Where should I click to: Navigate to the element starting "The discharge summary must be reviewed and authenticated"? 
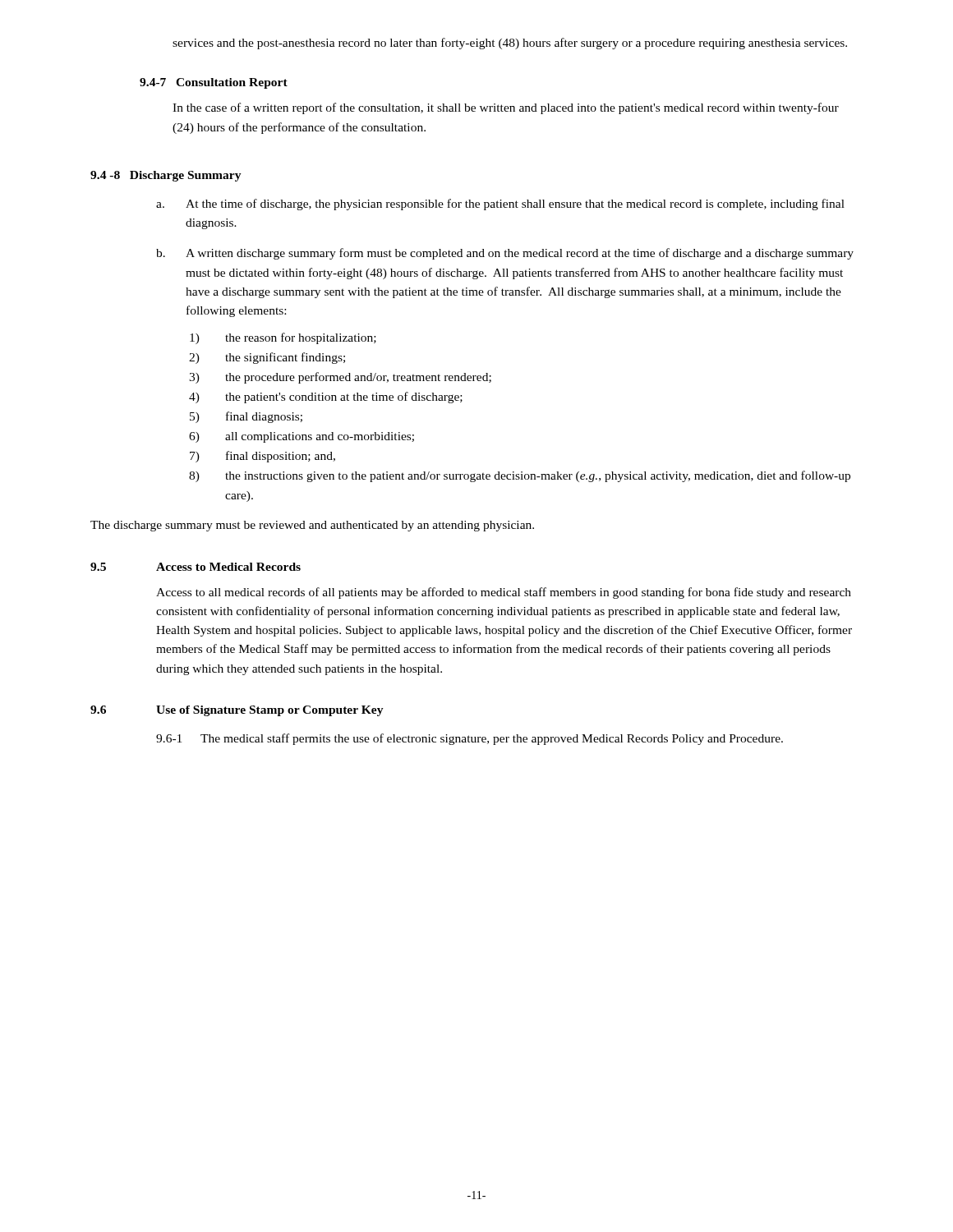pos(313,525)
